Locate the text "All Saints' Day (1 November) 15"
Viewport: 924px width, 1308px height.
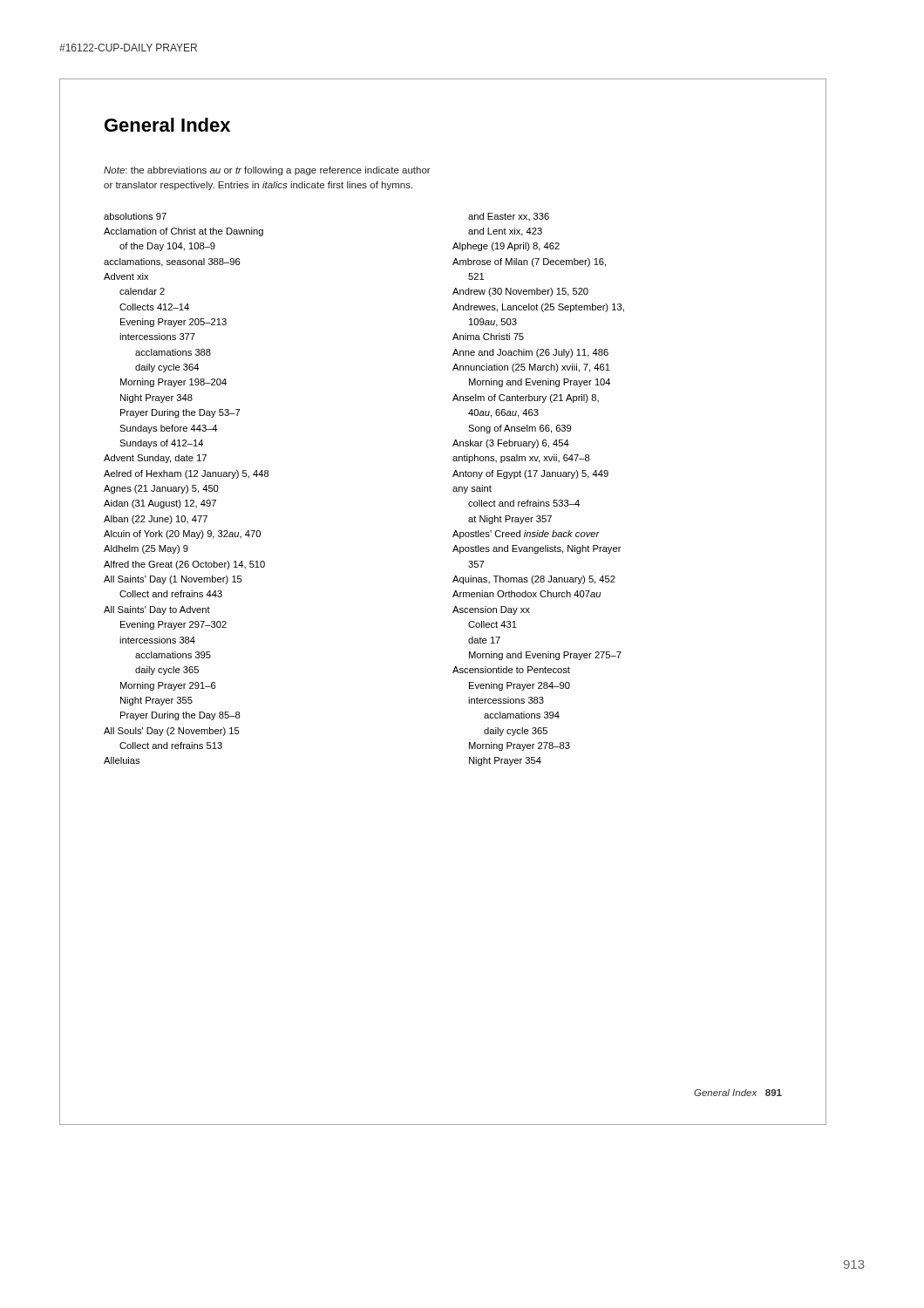(173, 579)
